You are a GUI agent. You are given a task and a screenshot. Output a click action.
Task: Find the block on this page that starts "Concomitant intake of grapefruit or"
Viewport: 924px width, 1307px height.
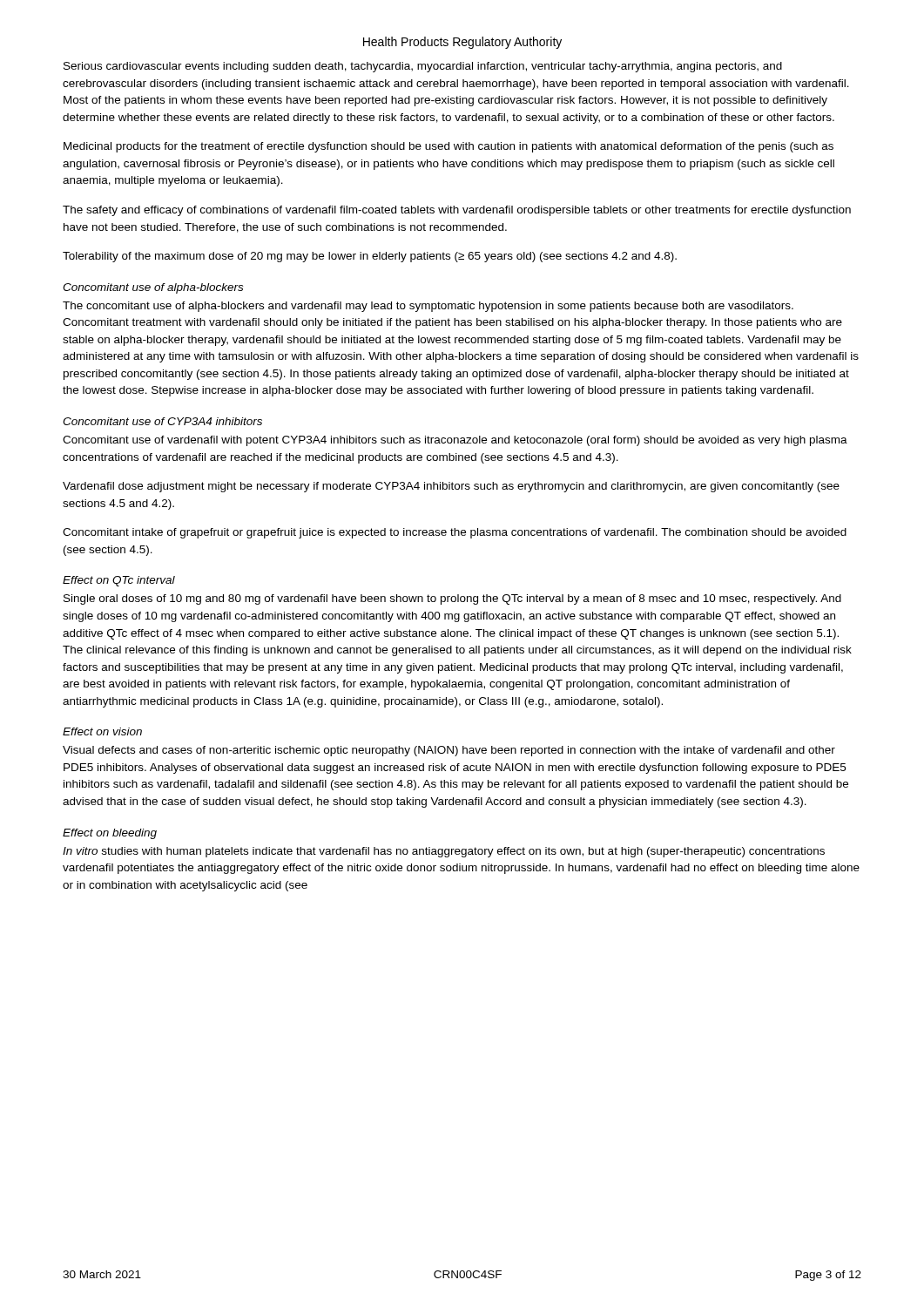coord(455,541)
